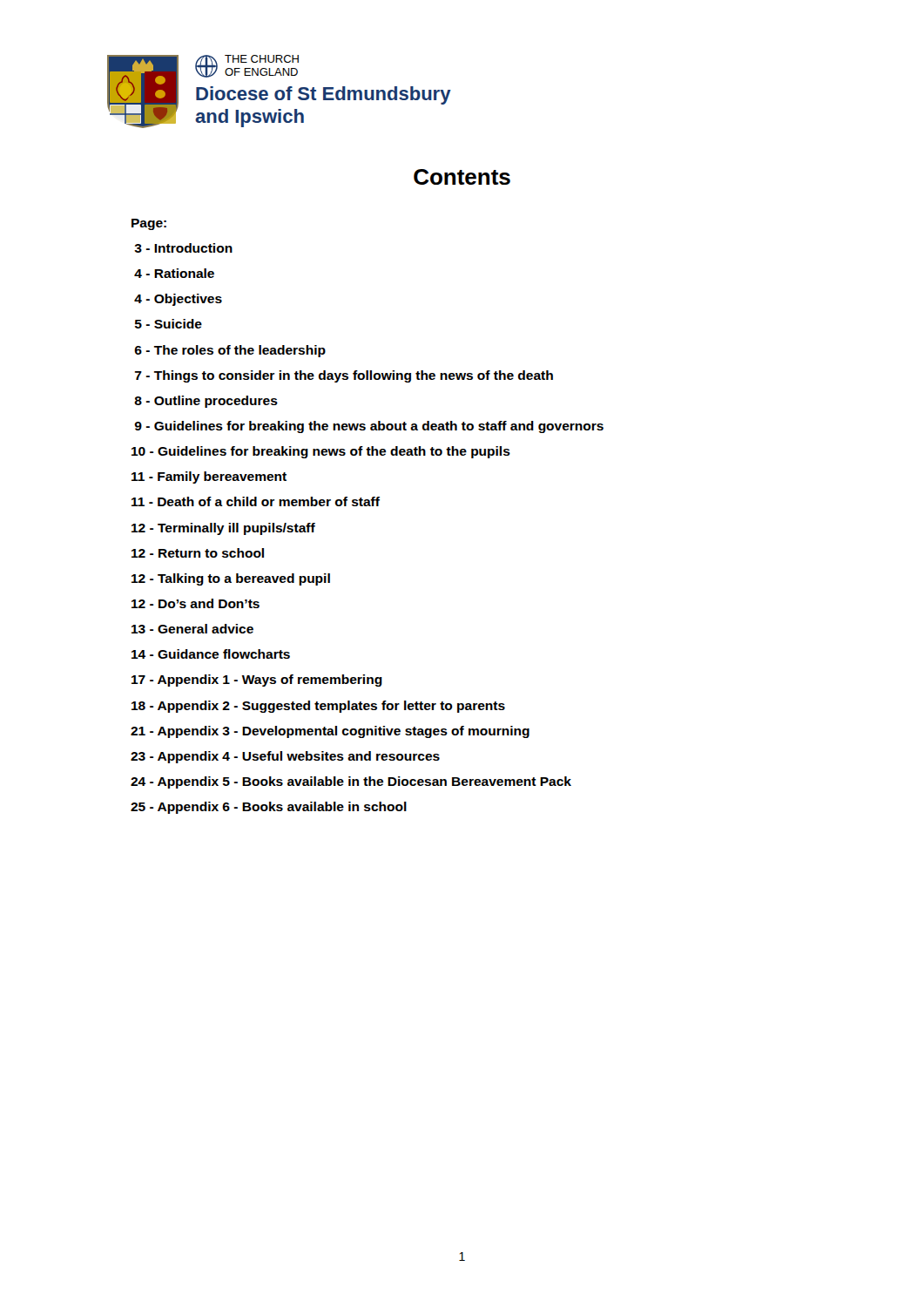
Task: Find the text block starting "12 - Do’s and Don’ts"
Action: point(195,603)
